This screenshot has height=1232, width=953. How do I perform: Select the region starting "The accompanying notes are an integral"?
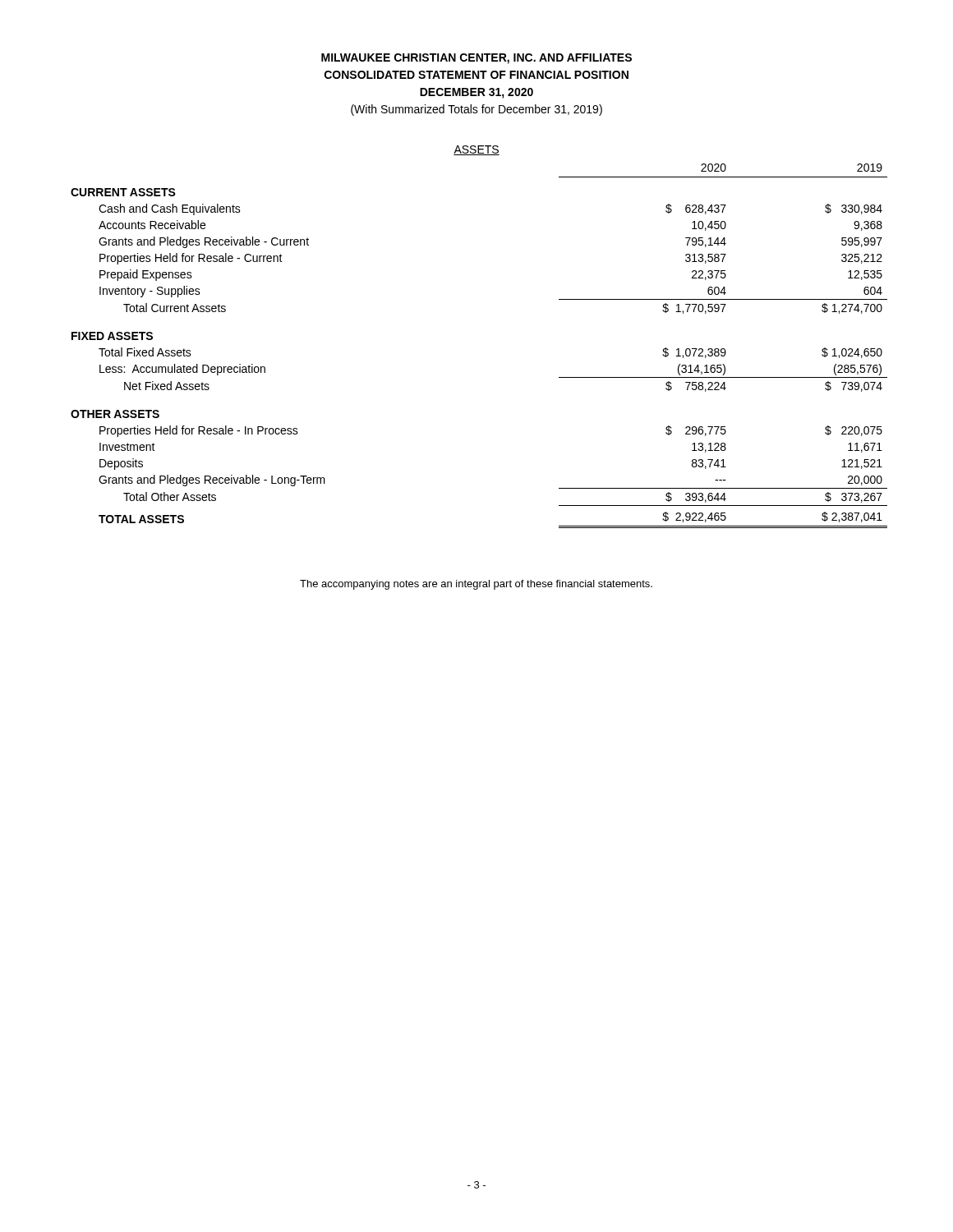pyautogui.click(x=476, y=584)
